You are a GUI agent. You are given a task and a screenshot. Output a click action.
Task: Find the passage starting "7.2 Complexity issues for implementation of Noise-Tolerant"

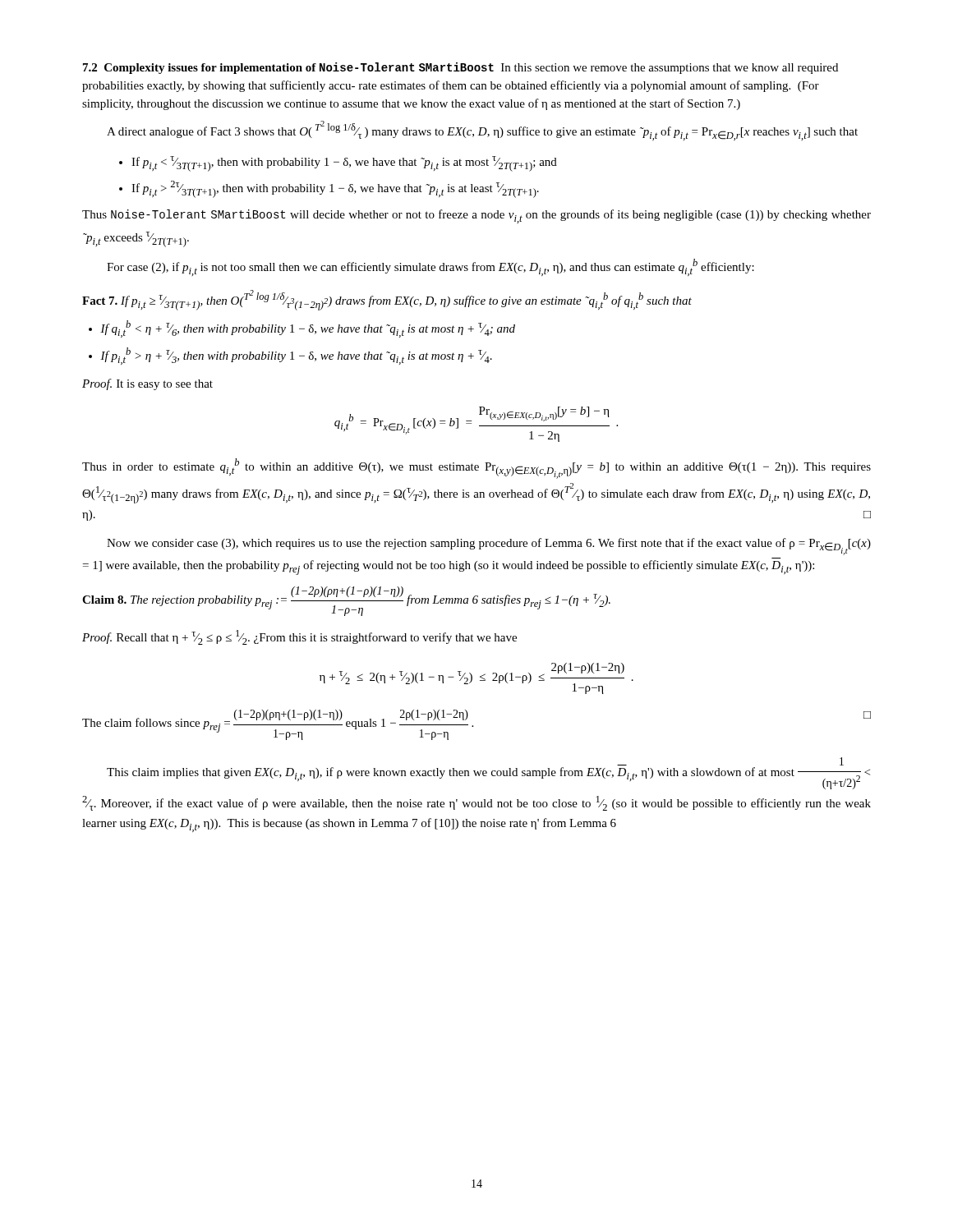460,85
